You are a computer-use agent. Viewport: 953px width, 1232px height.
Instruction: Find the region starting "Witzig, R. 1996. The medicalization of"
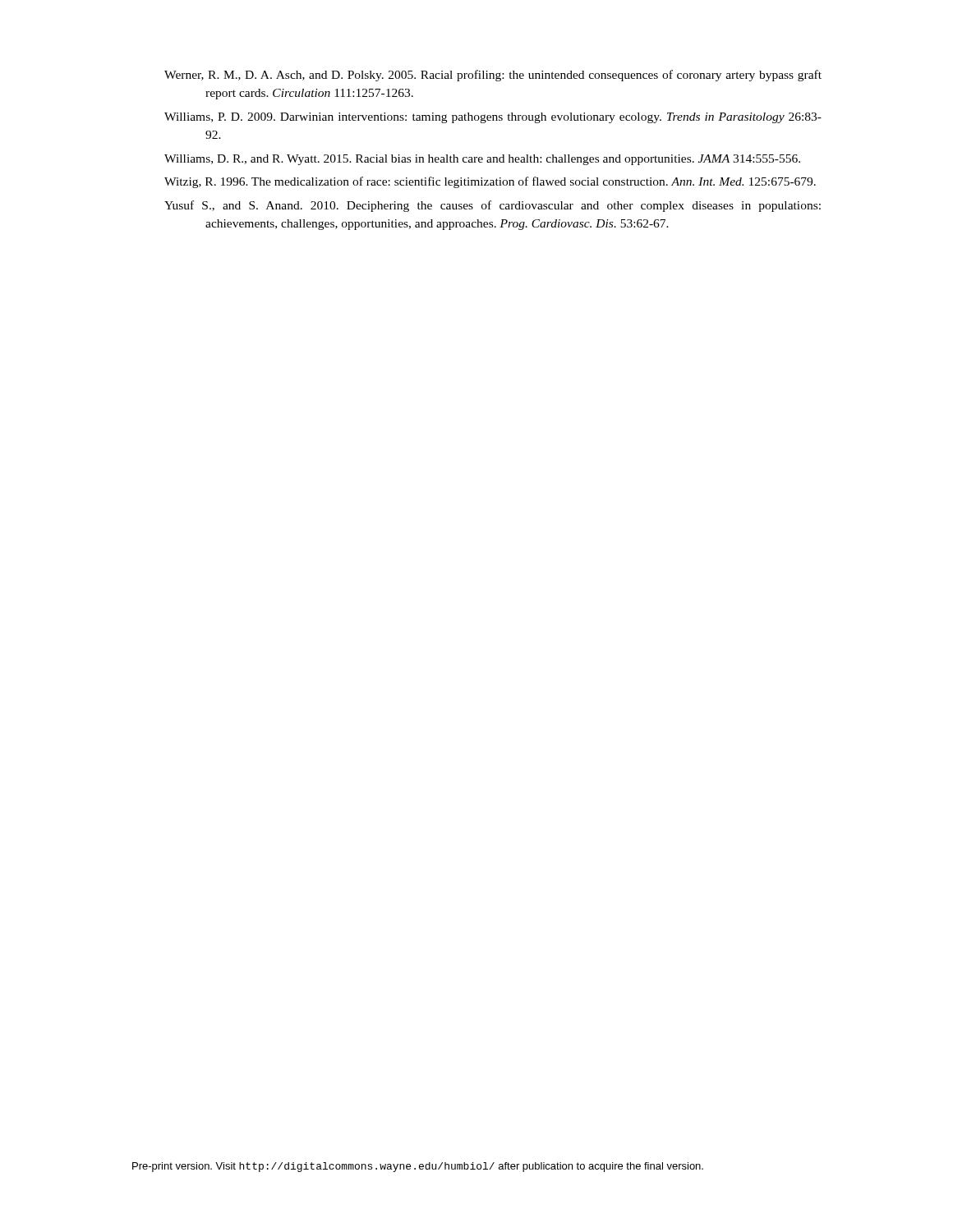point(490,181)
